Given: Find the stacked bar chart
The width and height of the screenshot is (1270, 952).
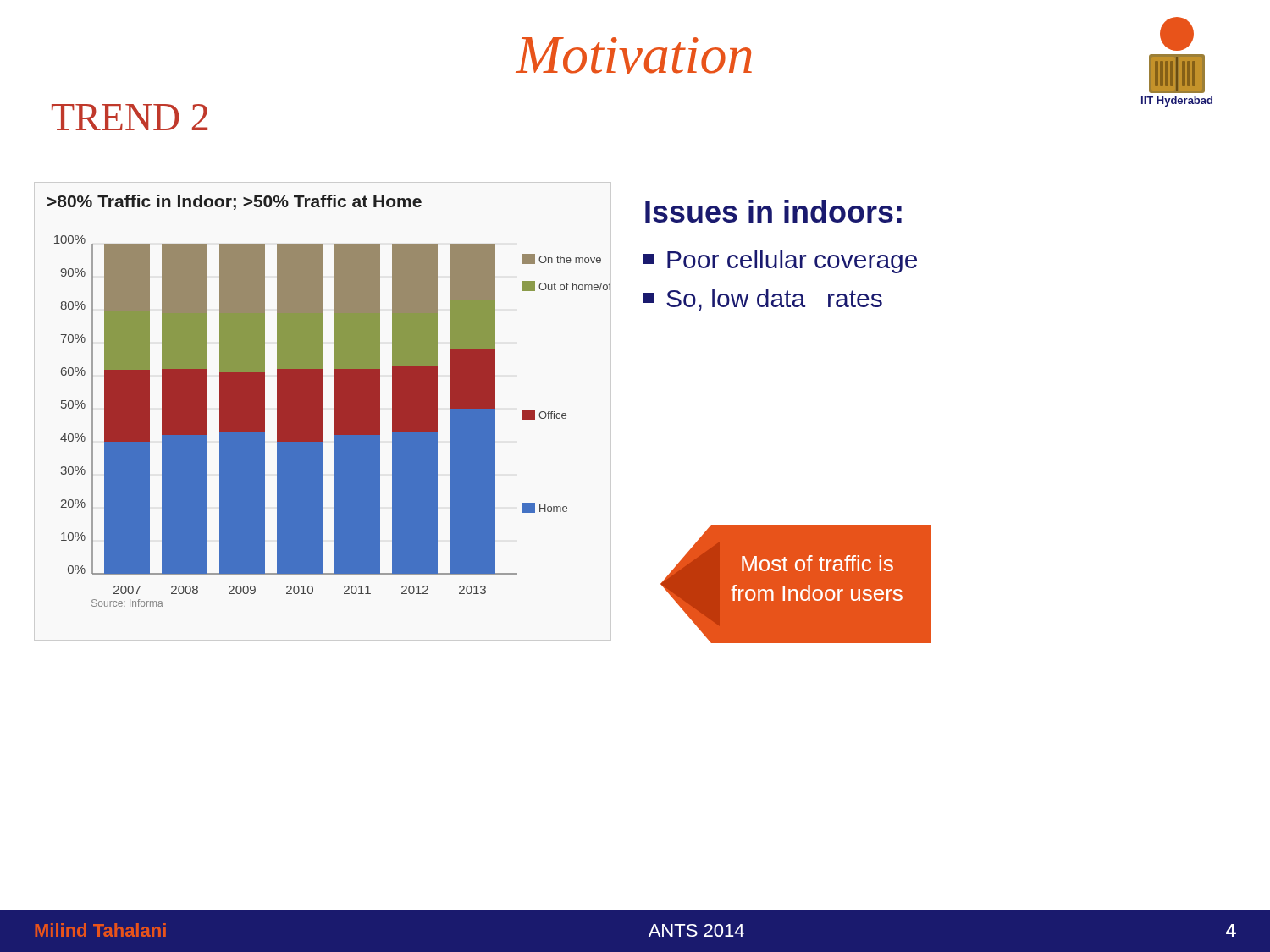Looking at the screenshot, I should click(323, 411).
